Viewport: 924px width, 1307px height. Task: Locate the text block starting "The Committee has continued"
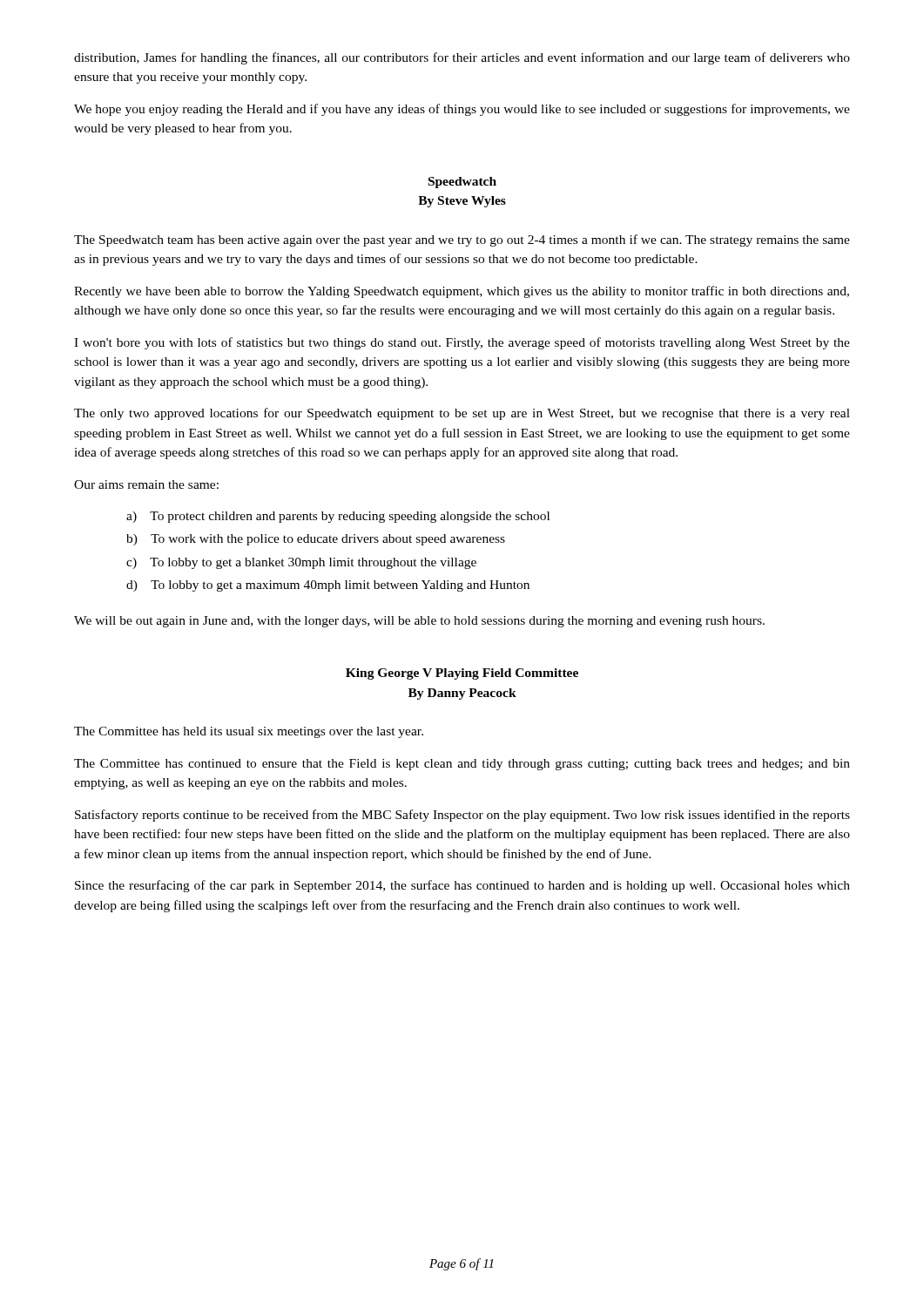coord(462,773)
